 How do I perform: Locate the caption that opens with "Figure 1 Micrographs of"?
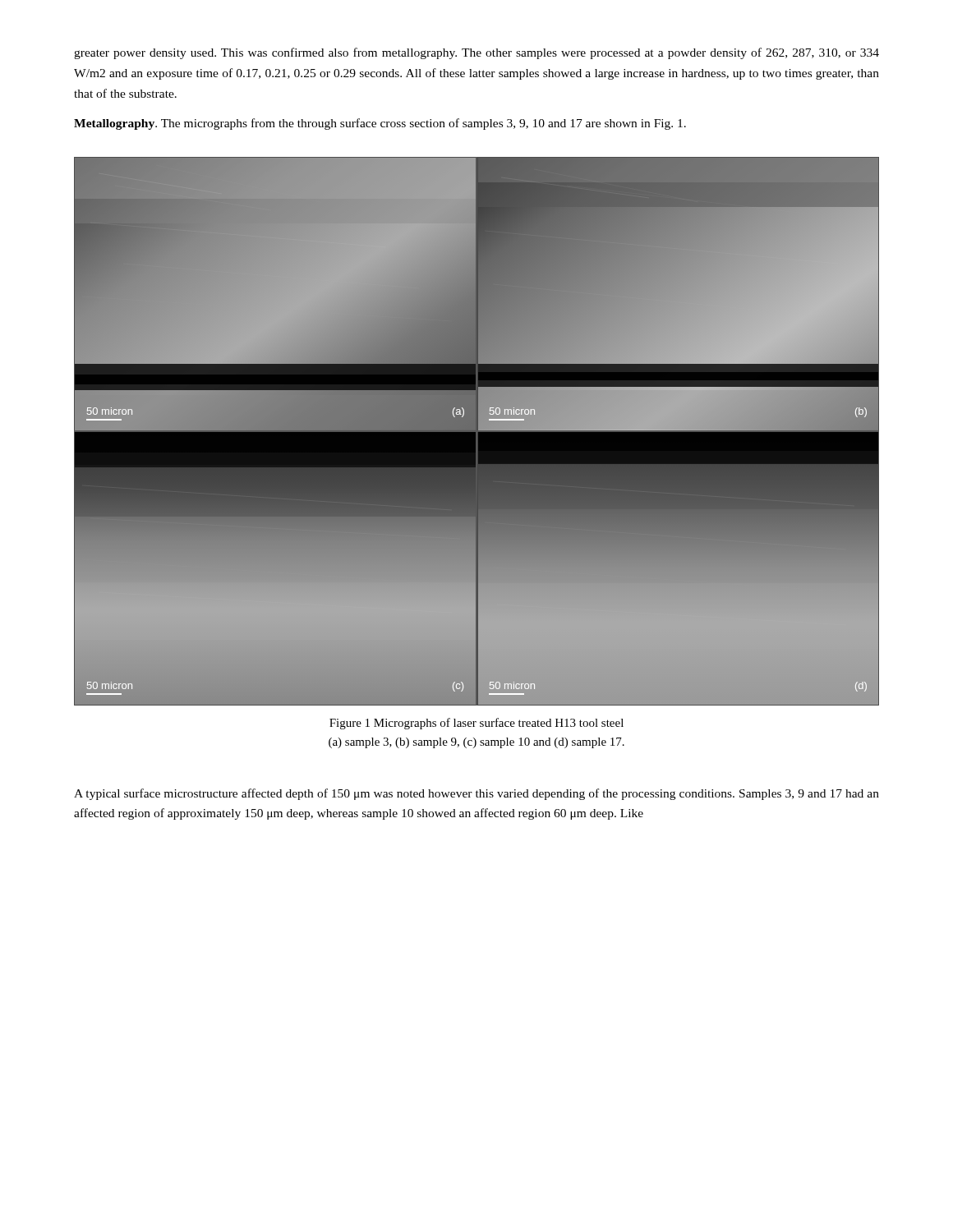pos(476,732)
